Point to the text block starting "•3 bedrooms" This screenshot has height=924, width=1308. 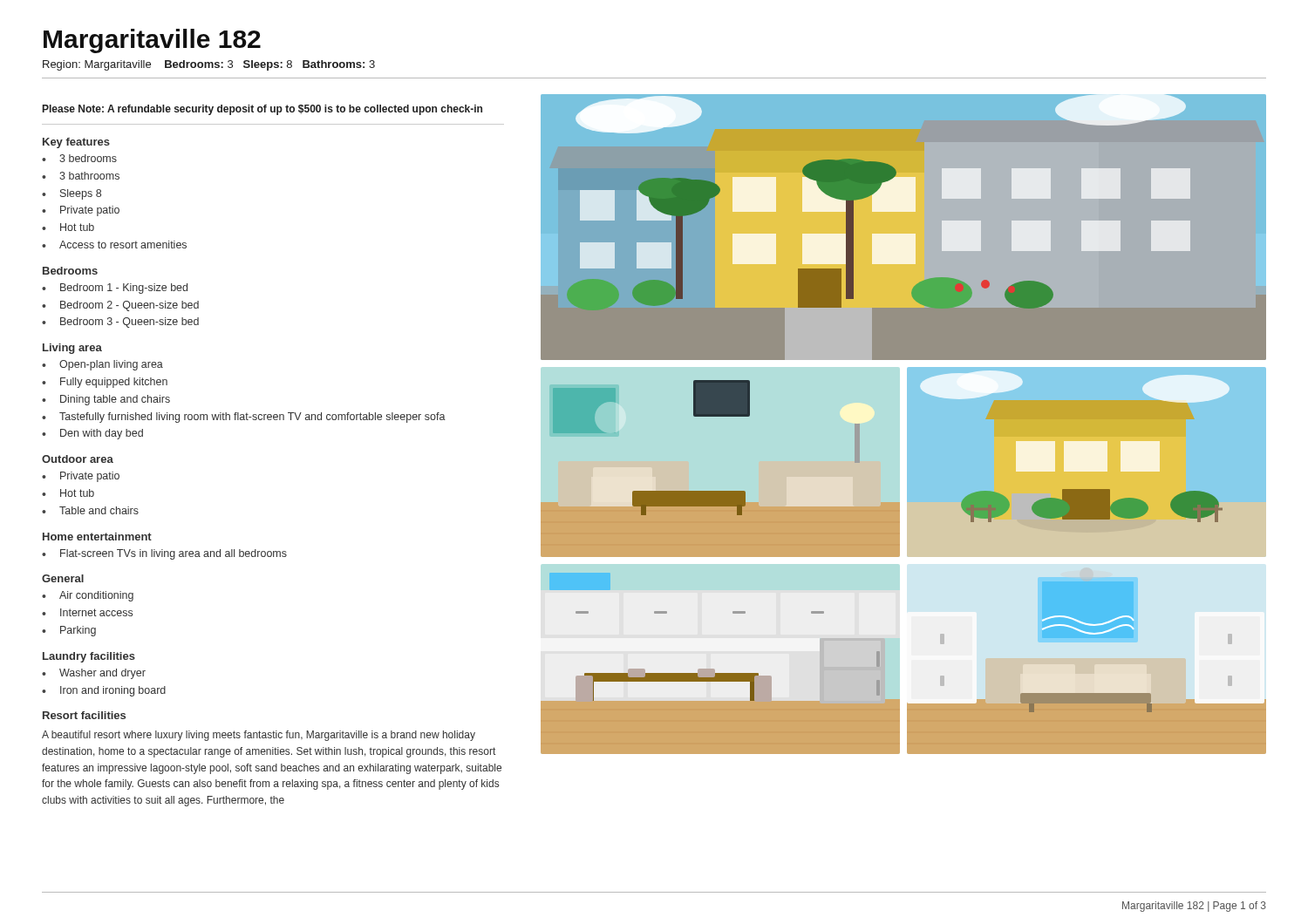click(x=79, y=159)
